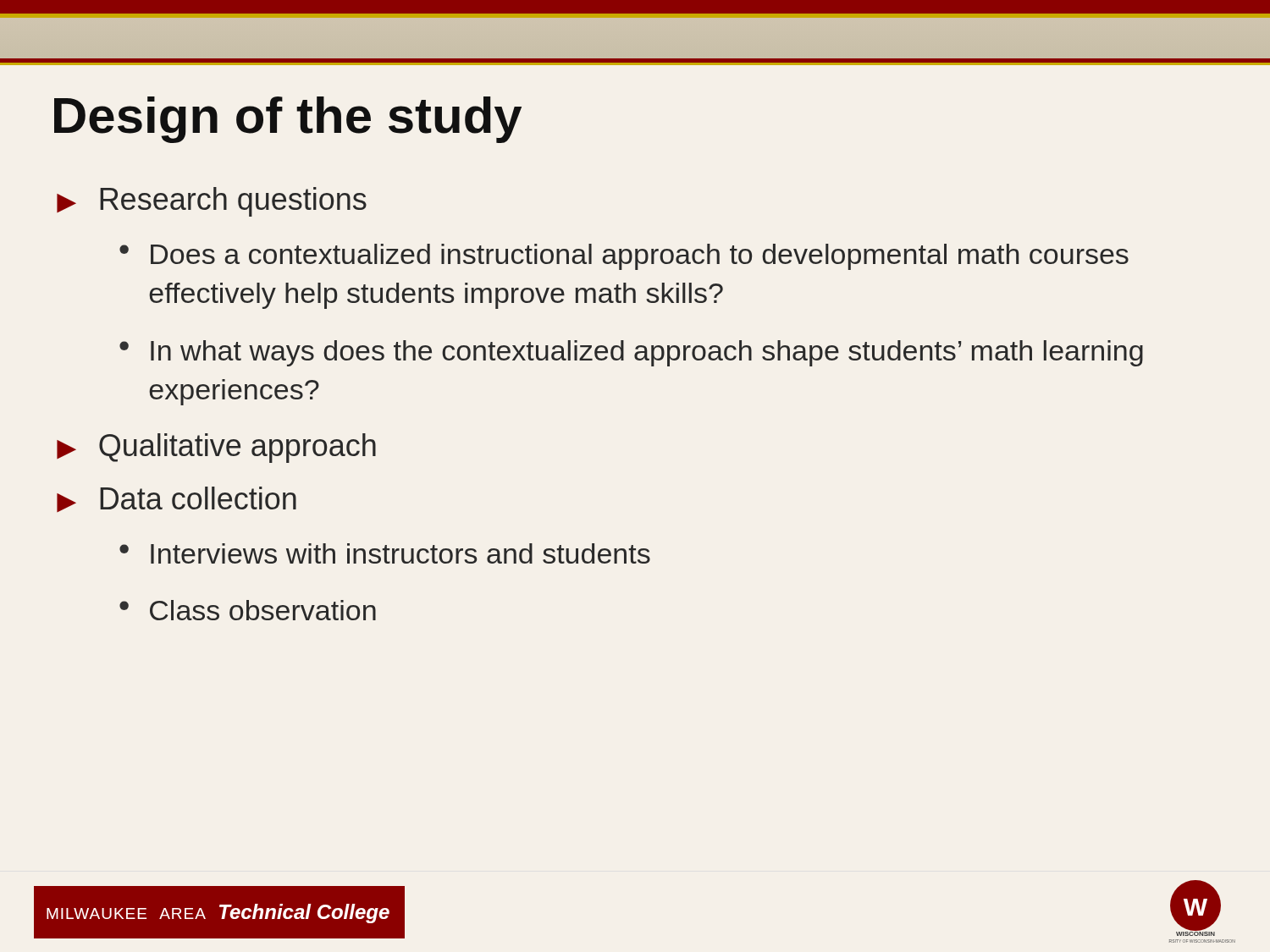
Task: Click on the list item with the text "• In what ways"
Action: coord(669,370)
